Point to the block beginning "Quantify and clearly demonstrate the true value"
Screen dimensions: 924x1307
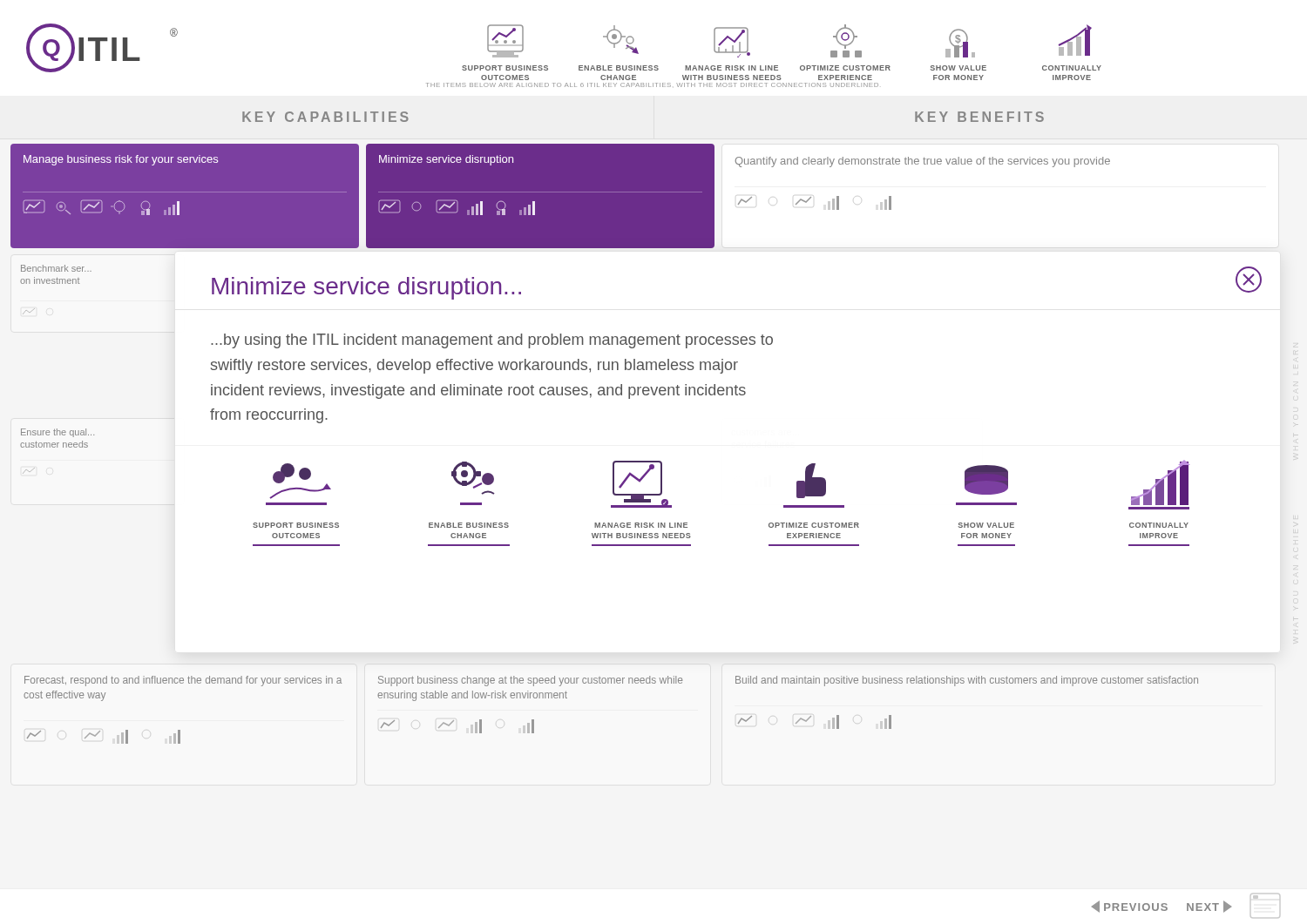coord(923,162)
